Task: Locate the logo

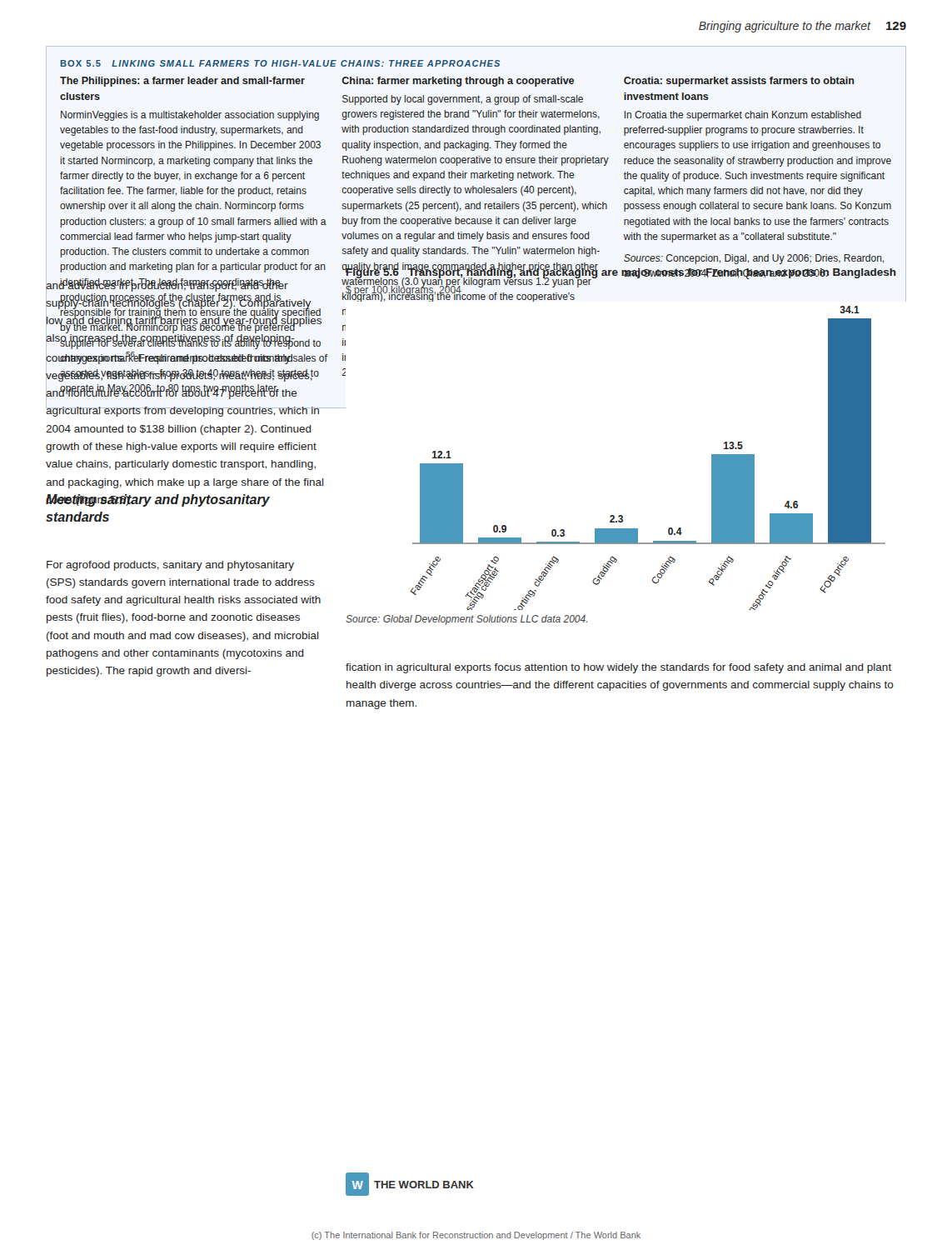Action: click(x=410, y=1184)
